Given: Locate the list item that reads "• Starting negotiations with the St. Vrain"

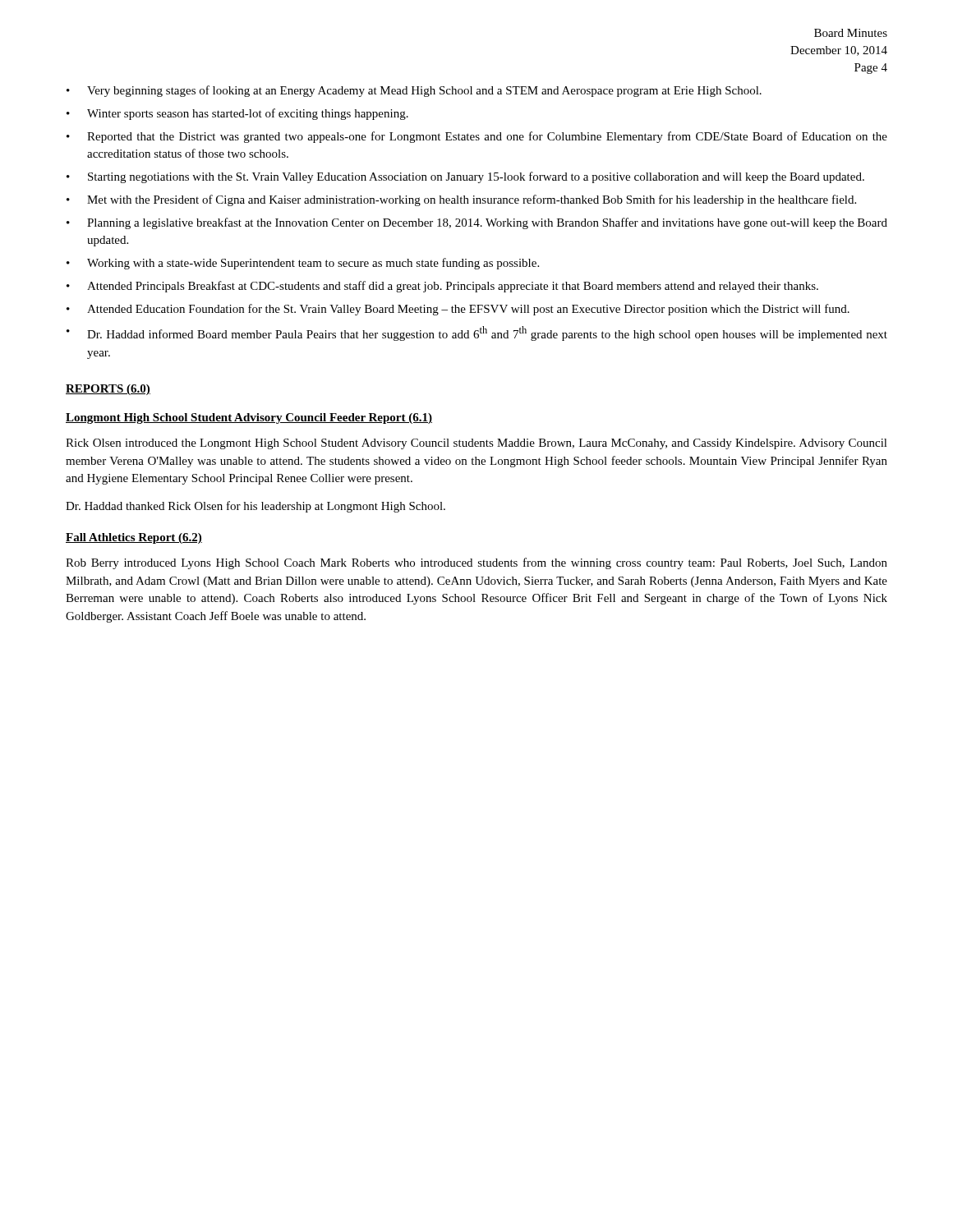Looking at the screenshot, I should (x=476, y=177).
